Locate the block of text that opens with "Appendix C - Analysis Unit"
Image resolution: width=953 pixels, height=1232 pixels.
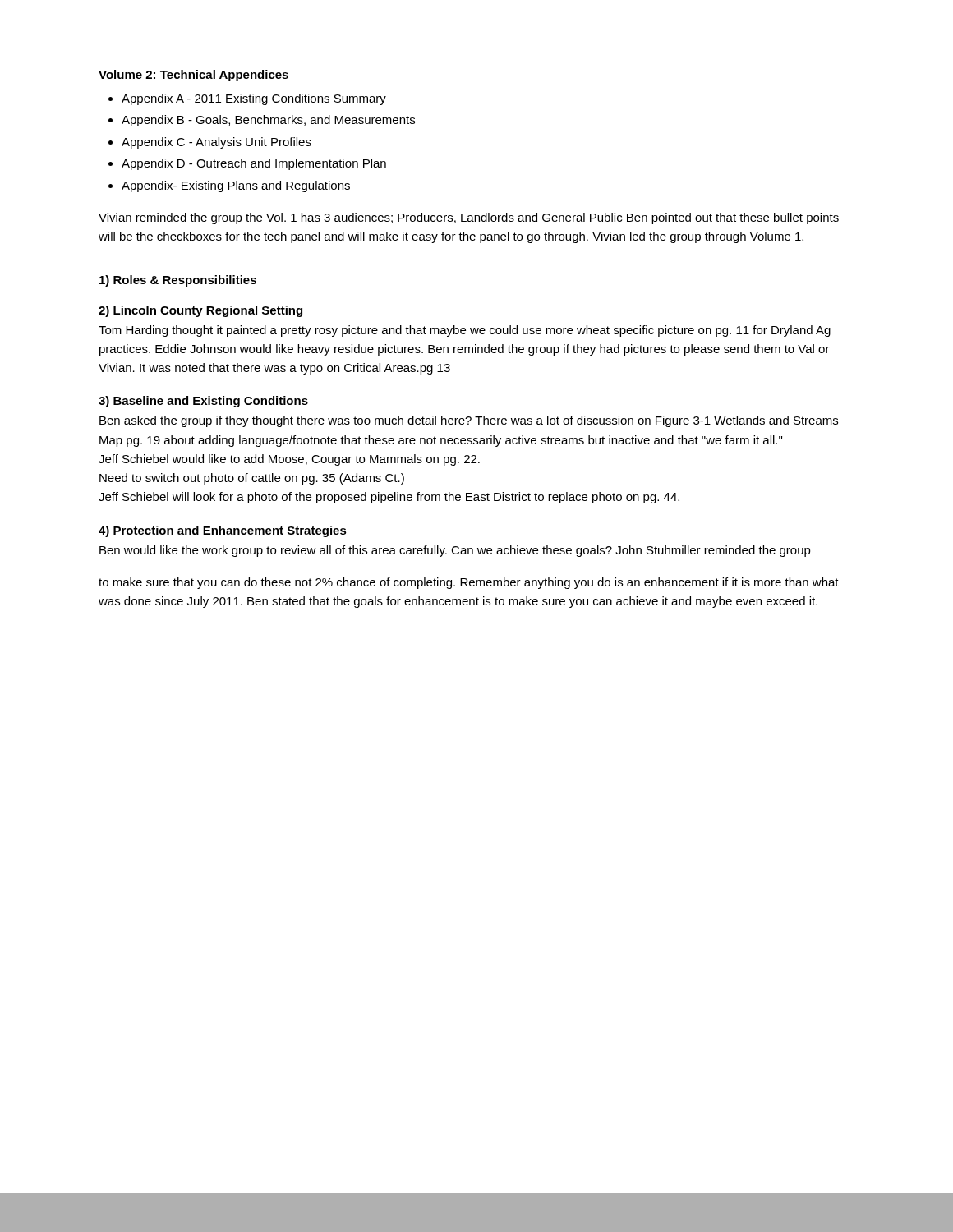[216, 141]
